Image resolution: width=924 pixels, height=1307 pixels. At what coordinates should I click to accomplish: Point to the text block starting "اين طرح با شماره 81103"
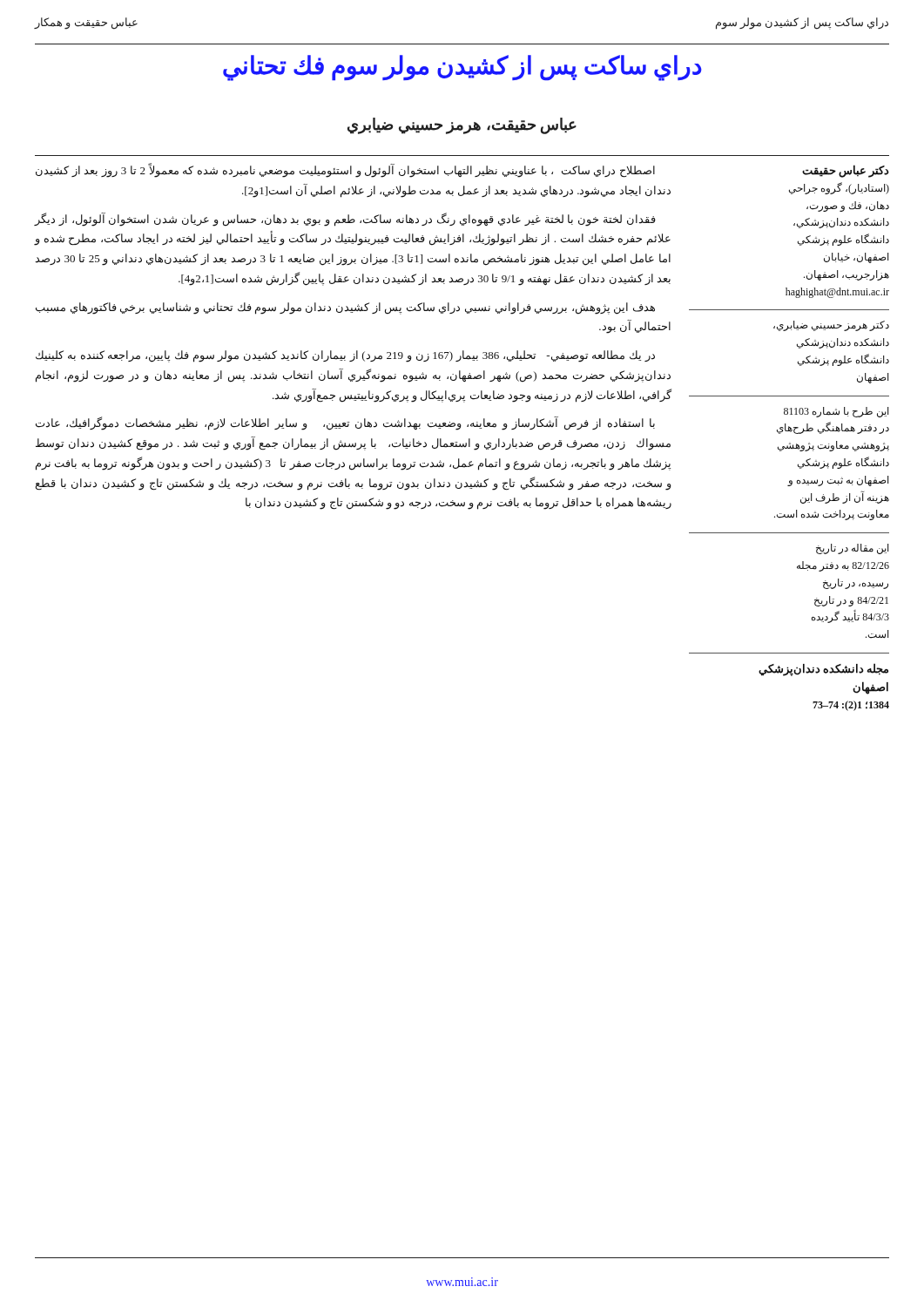pyautogui.click(x=831, y=463)
